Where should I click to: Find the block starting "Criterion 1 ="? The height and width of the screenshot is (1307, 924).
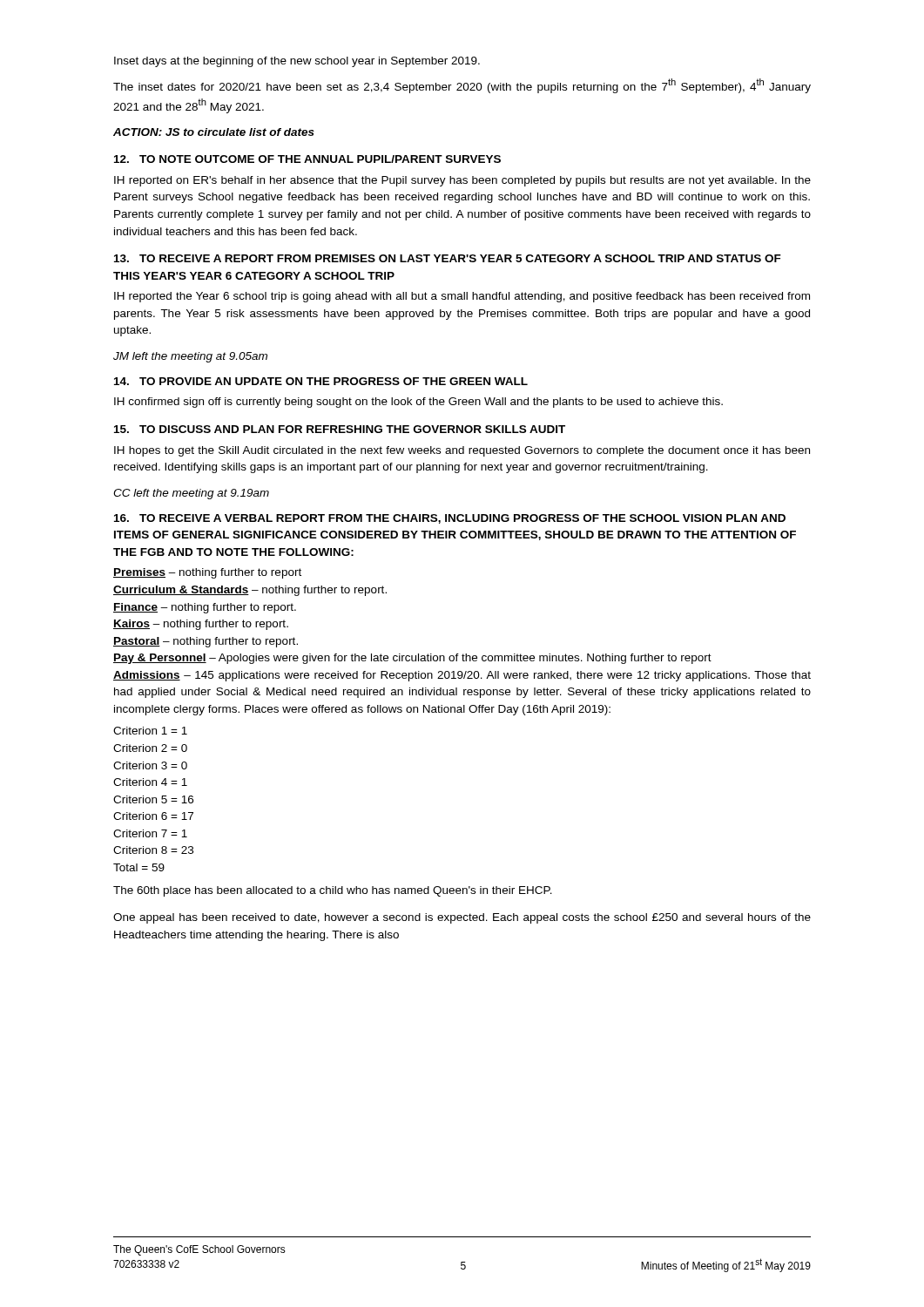[150, 731]
